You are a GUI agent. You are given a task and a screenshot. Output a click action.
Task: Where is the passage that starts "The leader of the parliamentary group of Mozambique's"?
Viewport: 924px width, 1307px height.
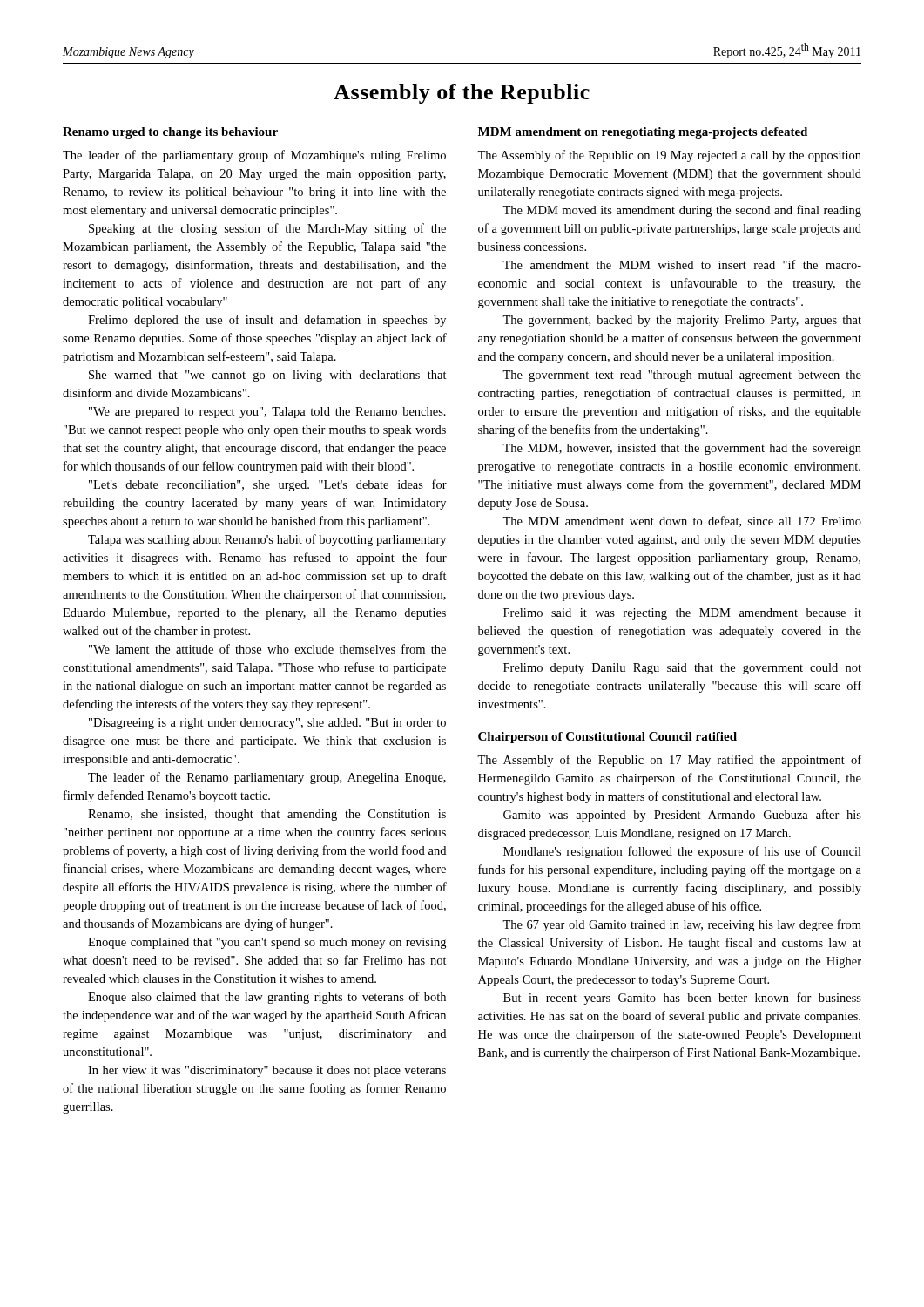[255, 631]
